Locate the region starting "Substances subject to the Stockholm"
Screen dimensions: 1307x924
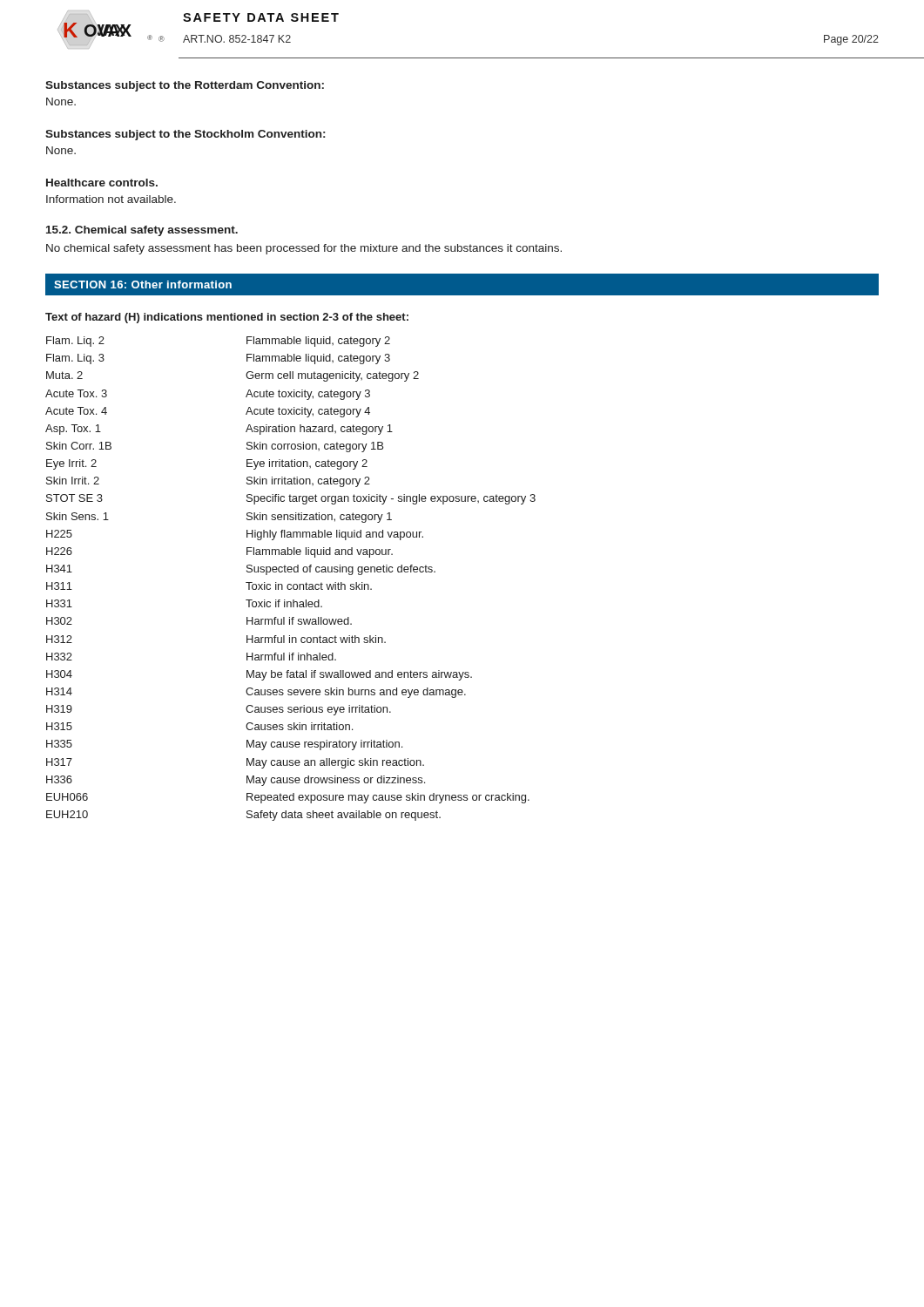185,135
